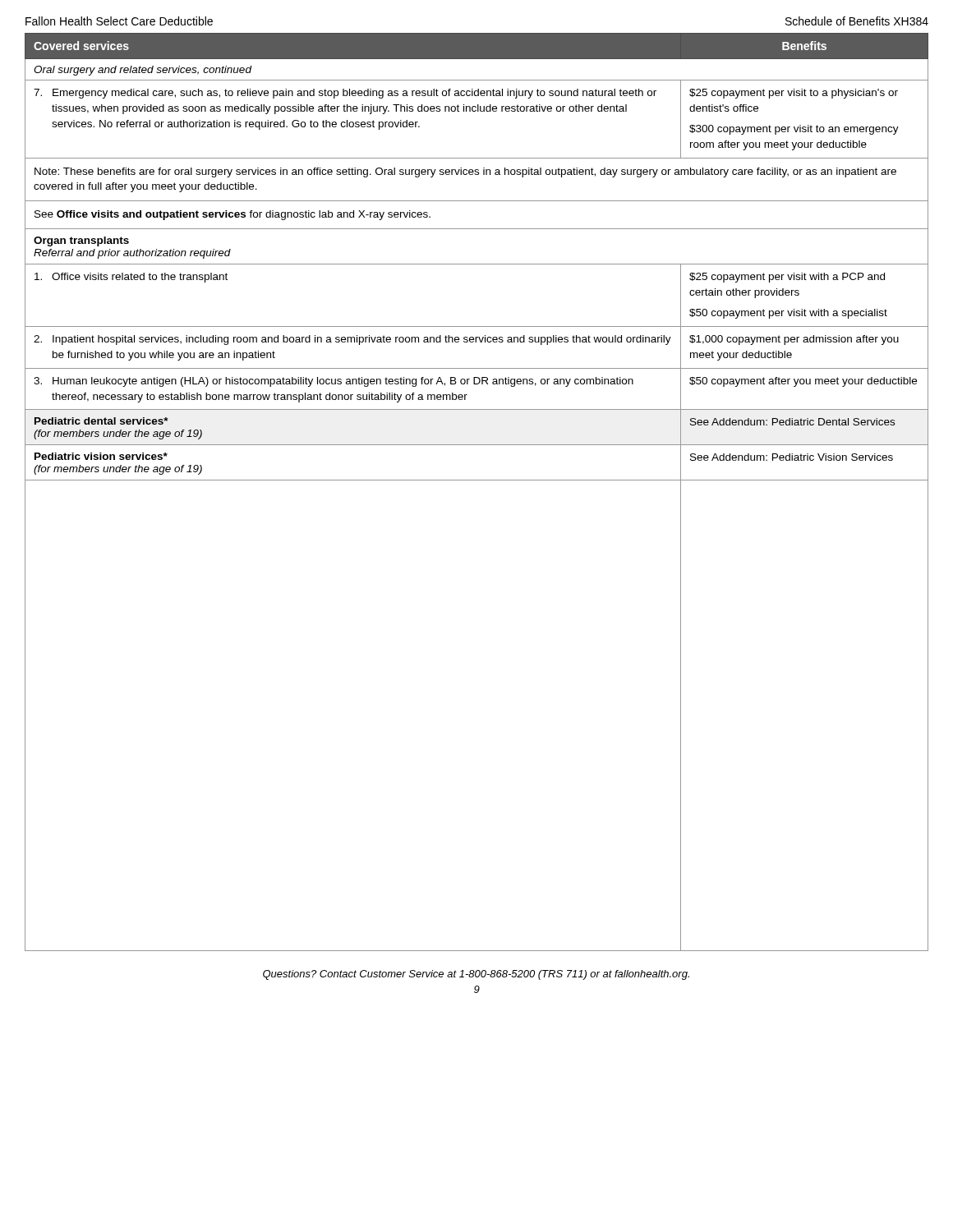Find the table that mentions "Covered services"
The height and width of the screenshot is (1232, 953).
point(476,492)
